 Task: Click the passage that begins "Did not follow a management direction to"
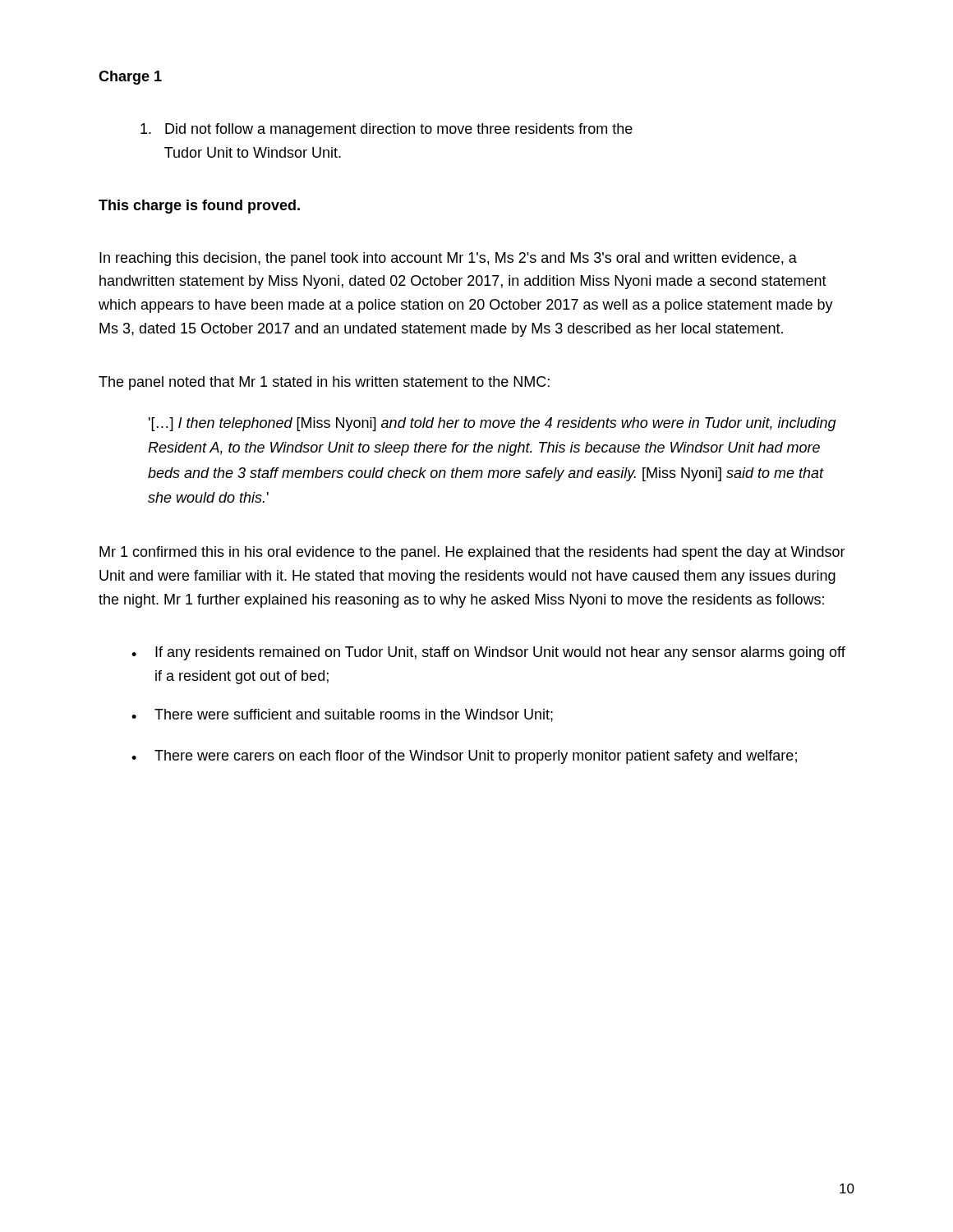pyautogui.click(x=386, y=141)
